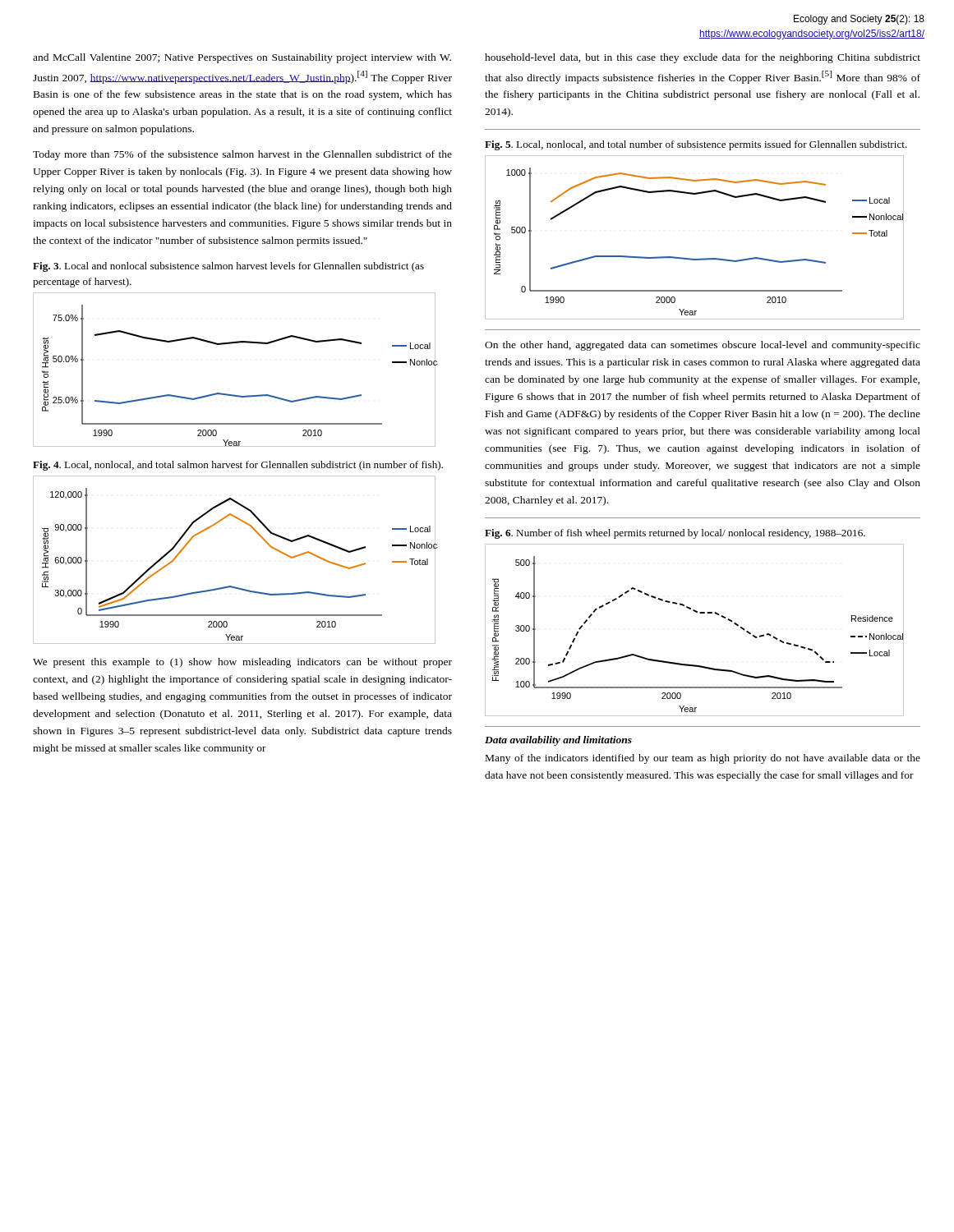The width and height of the screenshot is (954, 1232).
Task: Navigate to the passage starting "Fig. 3. Local and nonlocal subsistence salmon"
Action: [x=228, y=273]
